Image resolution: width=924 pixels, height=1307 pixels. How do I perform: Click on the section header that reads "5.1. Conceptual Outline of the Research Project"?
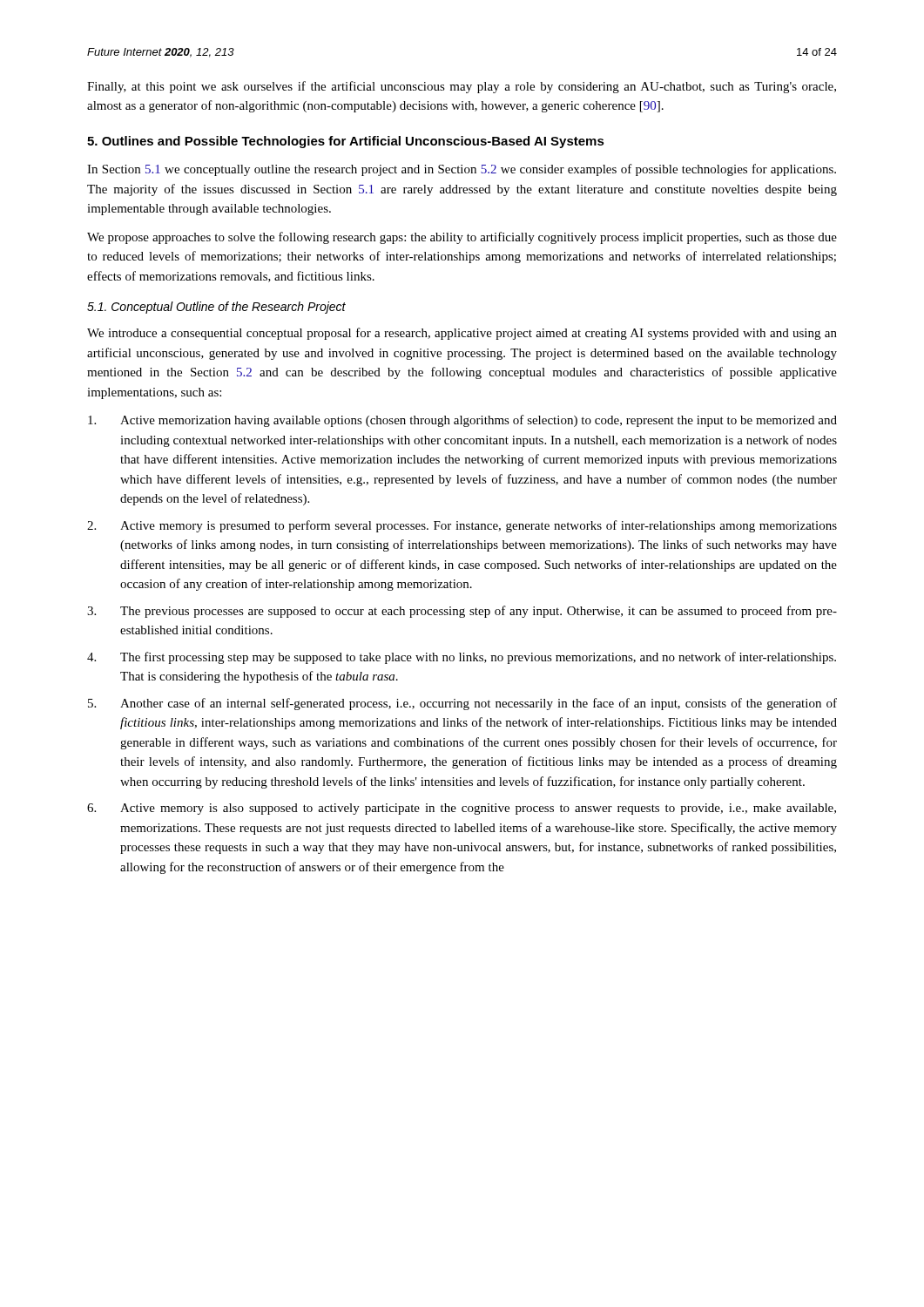[216, 307]
